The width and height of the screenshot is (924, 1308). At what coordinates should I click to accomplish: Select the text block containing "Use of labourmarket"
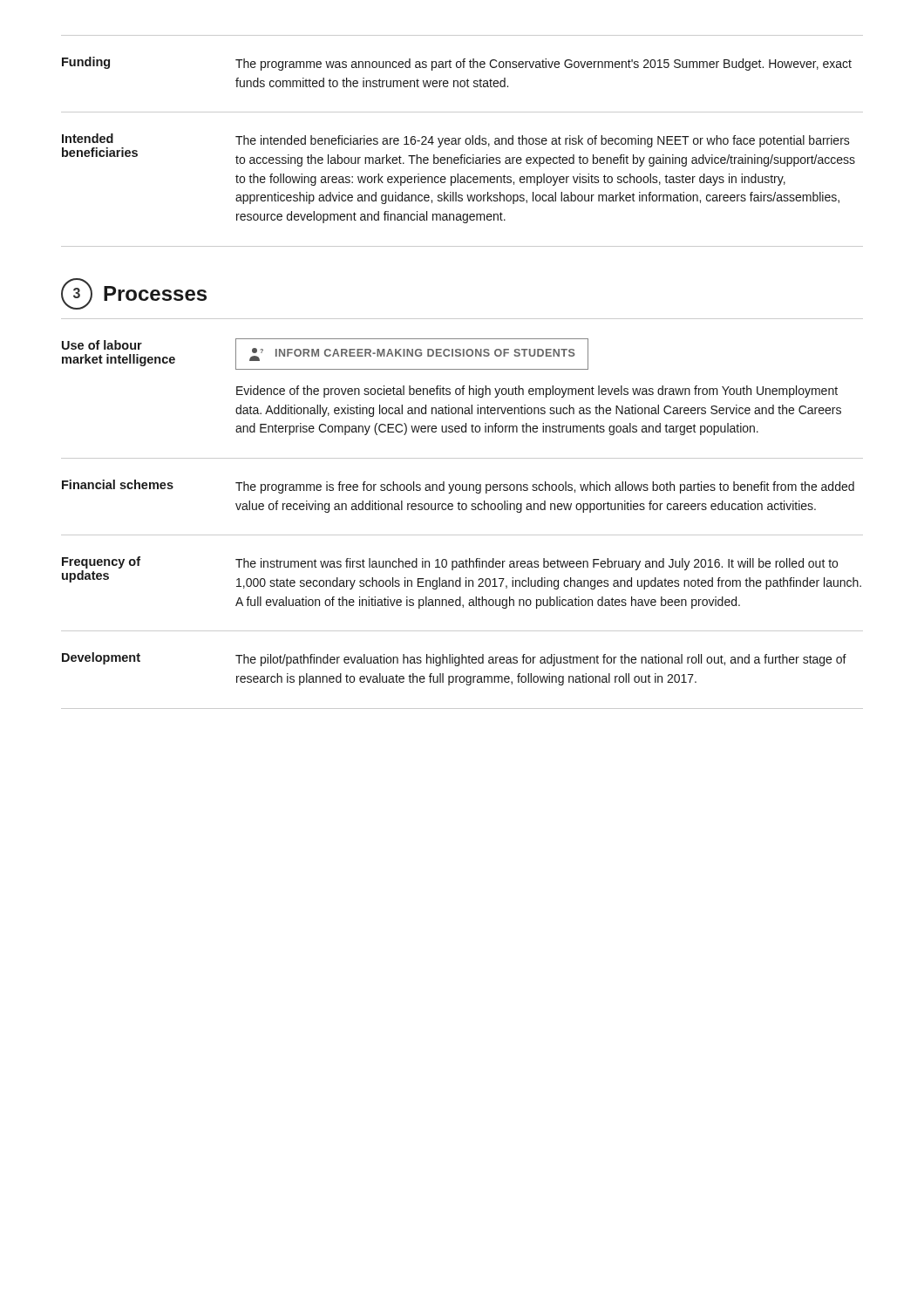point(462,388)
